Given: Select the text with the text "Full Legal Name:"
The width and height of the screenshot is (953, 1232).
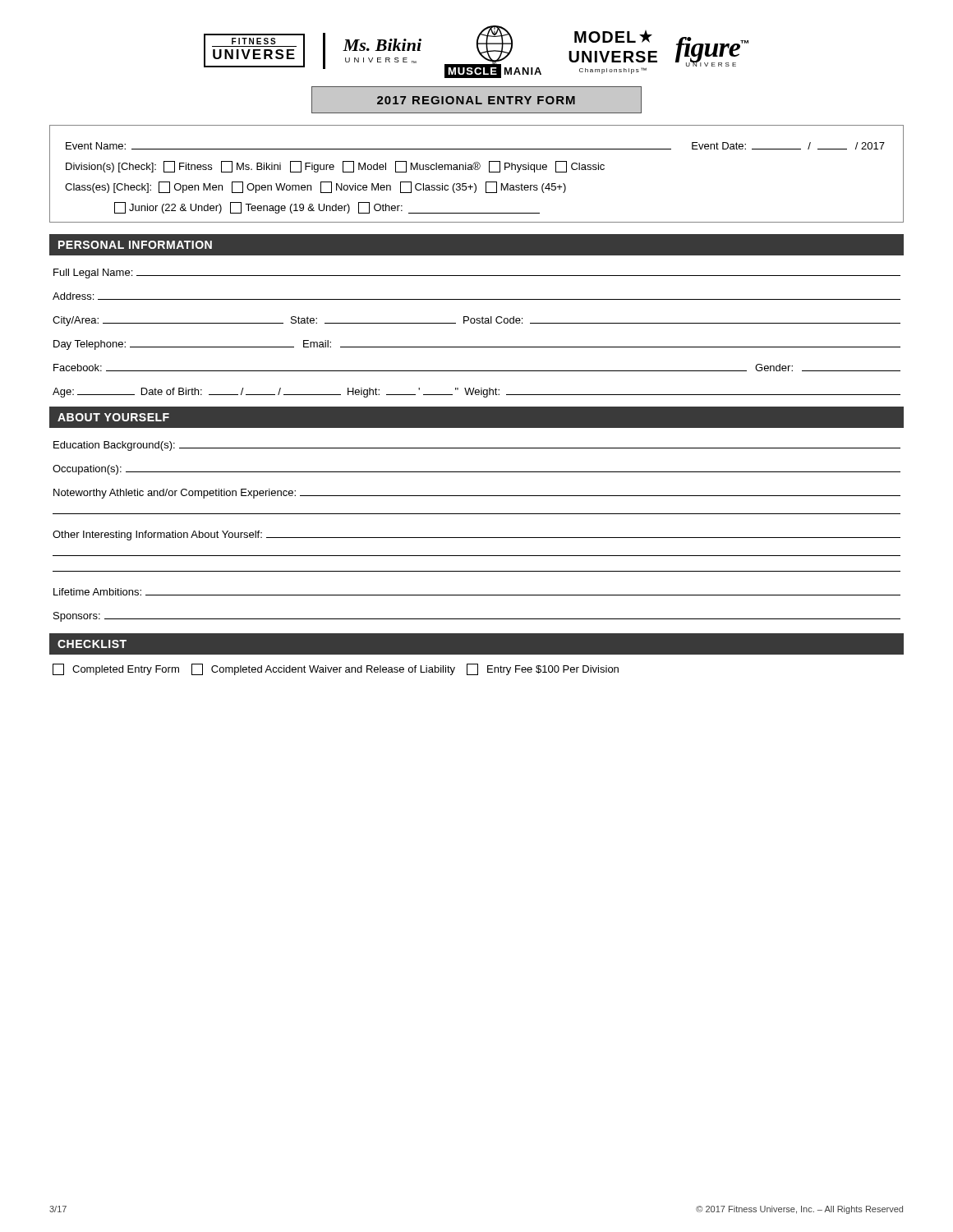Looking at the screenshot, I should [476, 271].
